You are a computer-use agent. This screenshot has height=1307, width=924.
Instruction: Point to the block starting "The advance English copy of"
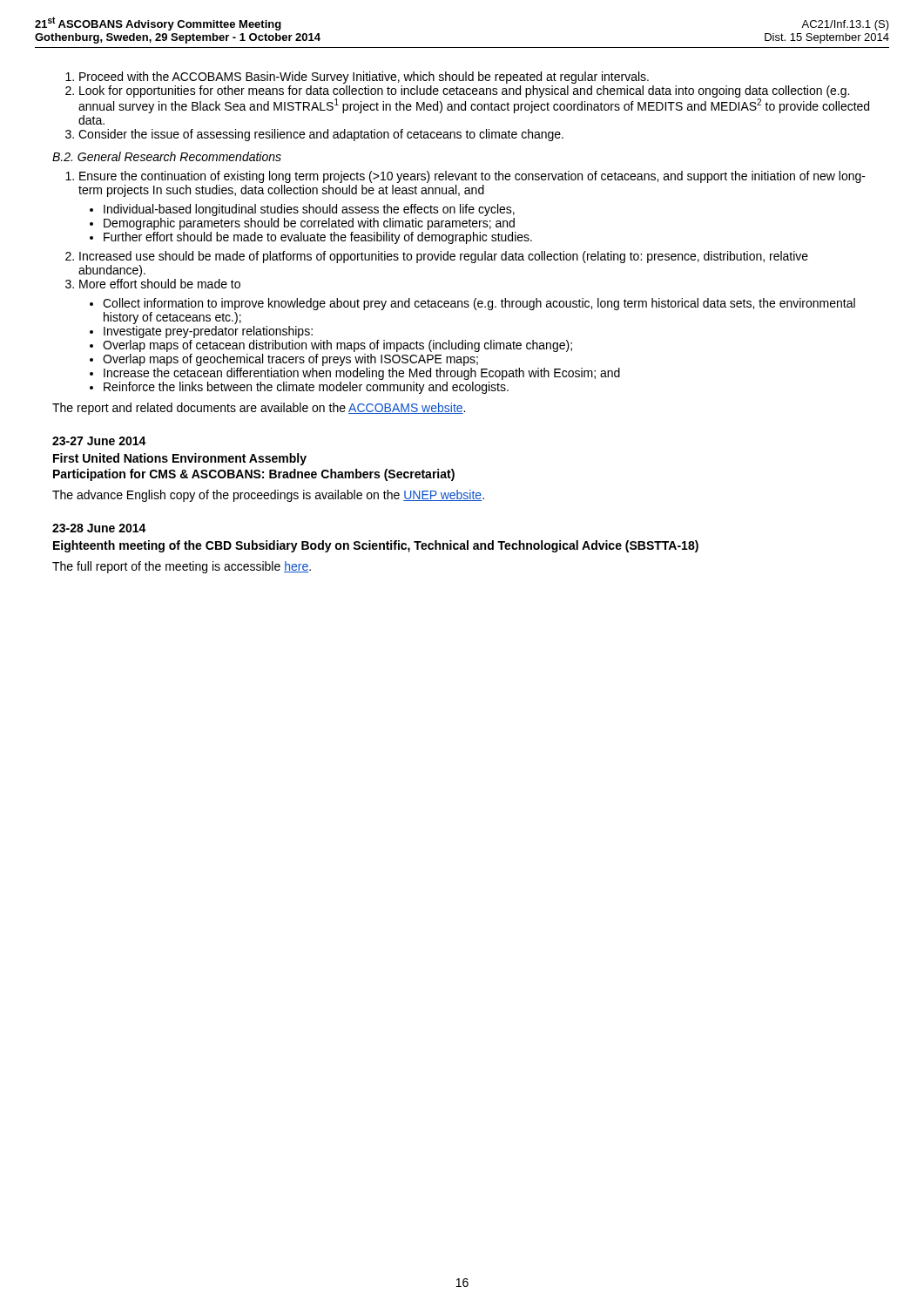tap(269, 495)
